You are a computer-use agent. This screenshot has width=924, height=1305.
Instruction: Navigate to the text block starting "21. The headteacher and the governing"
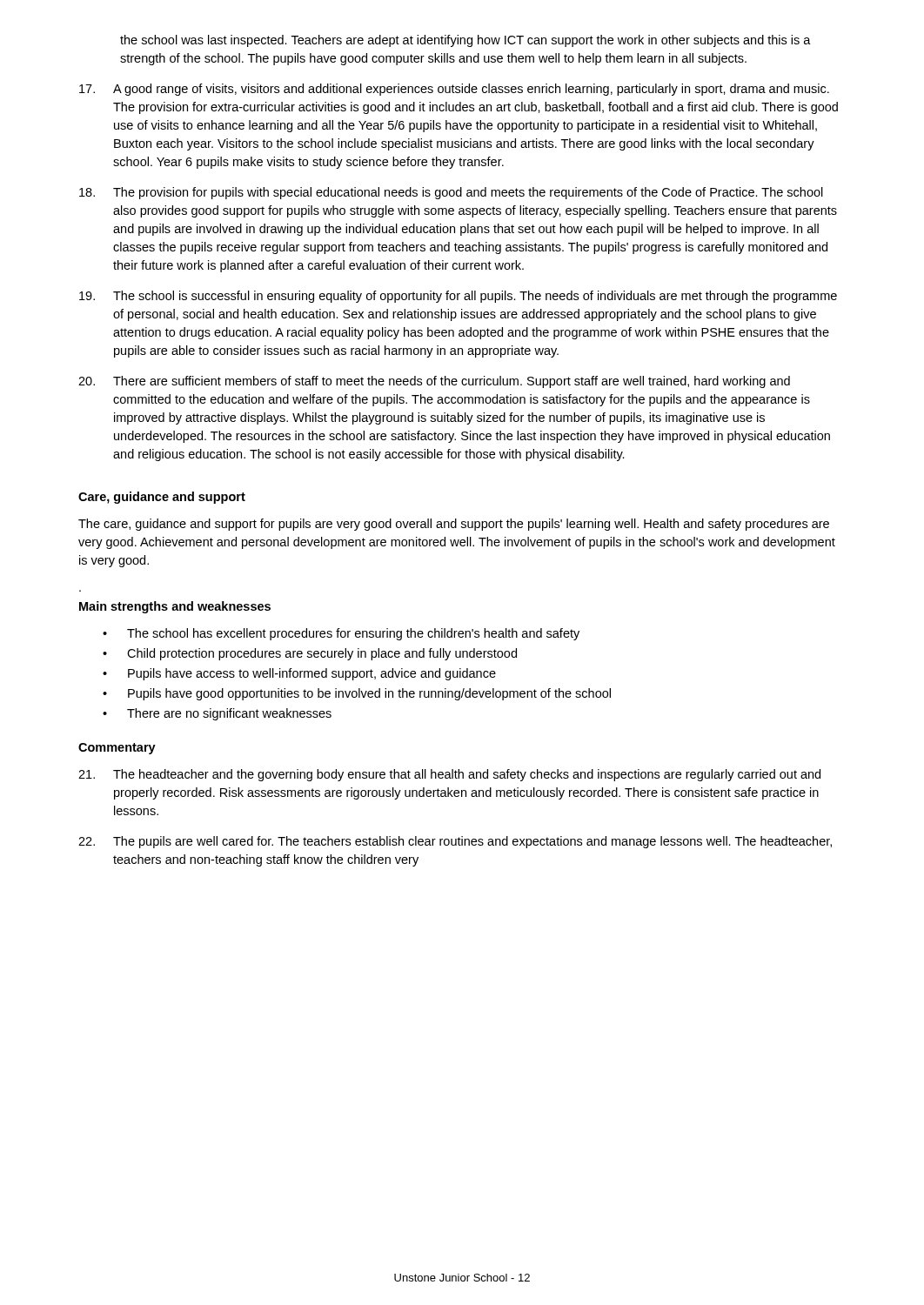tap(462, 793)
